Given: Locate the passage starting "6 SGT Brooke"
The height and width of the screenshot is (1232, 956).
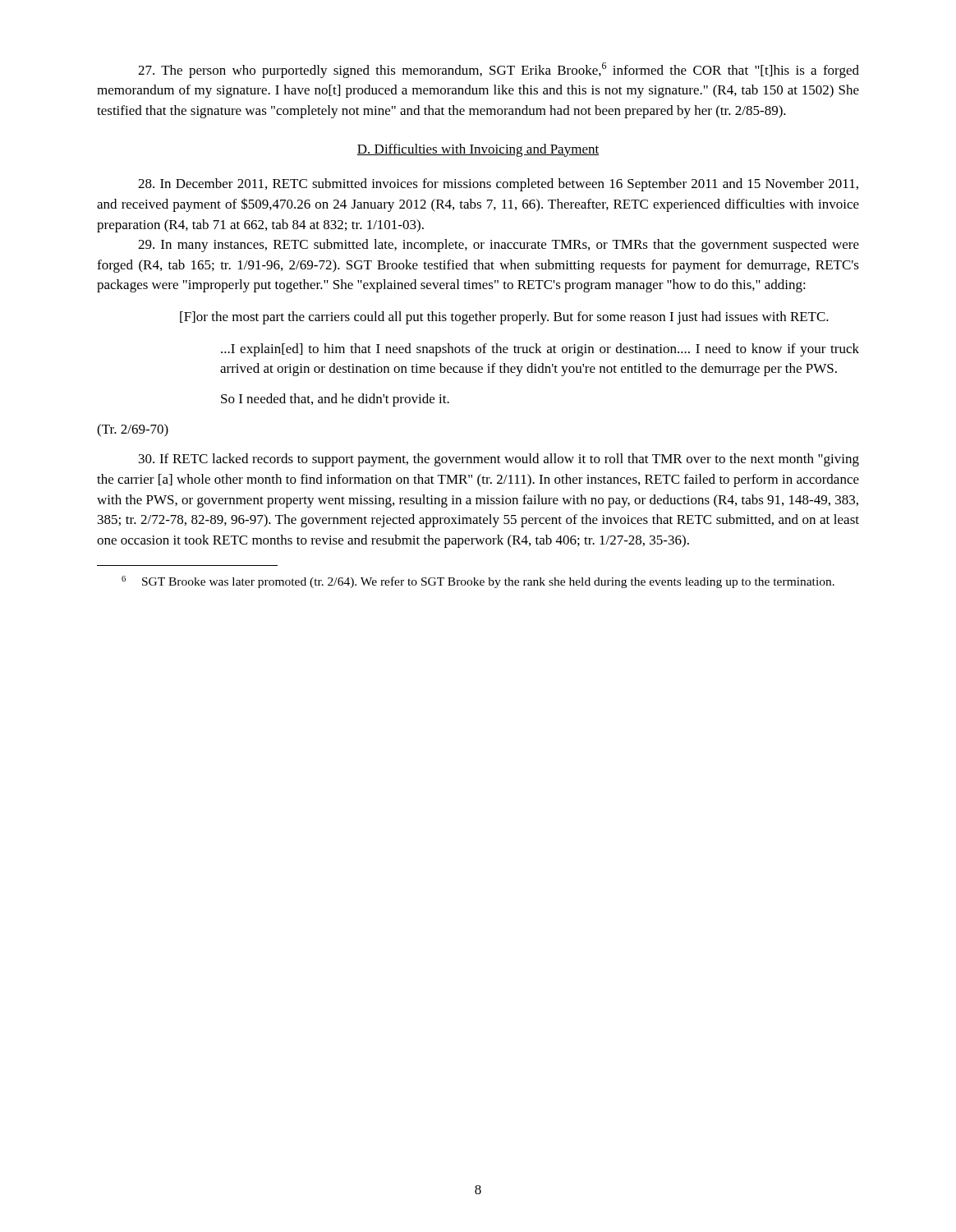Looking at the screenshot, I should [x=478, y=583].
